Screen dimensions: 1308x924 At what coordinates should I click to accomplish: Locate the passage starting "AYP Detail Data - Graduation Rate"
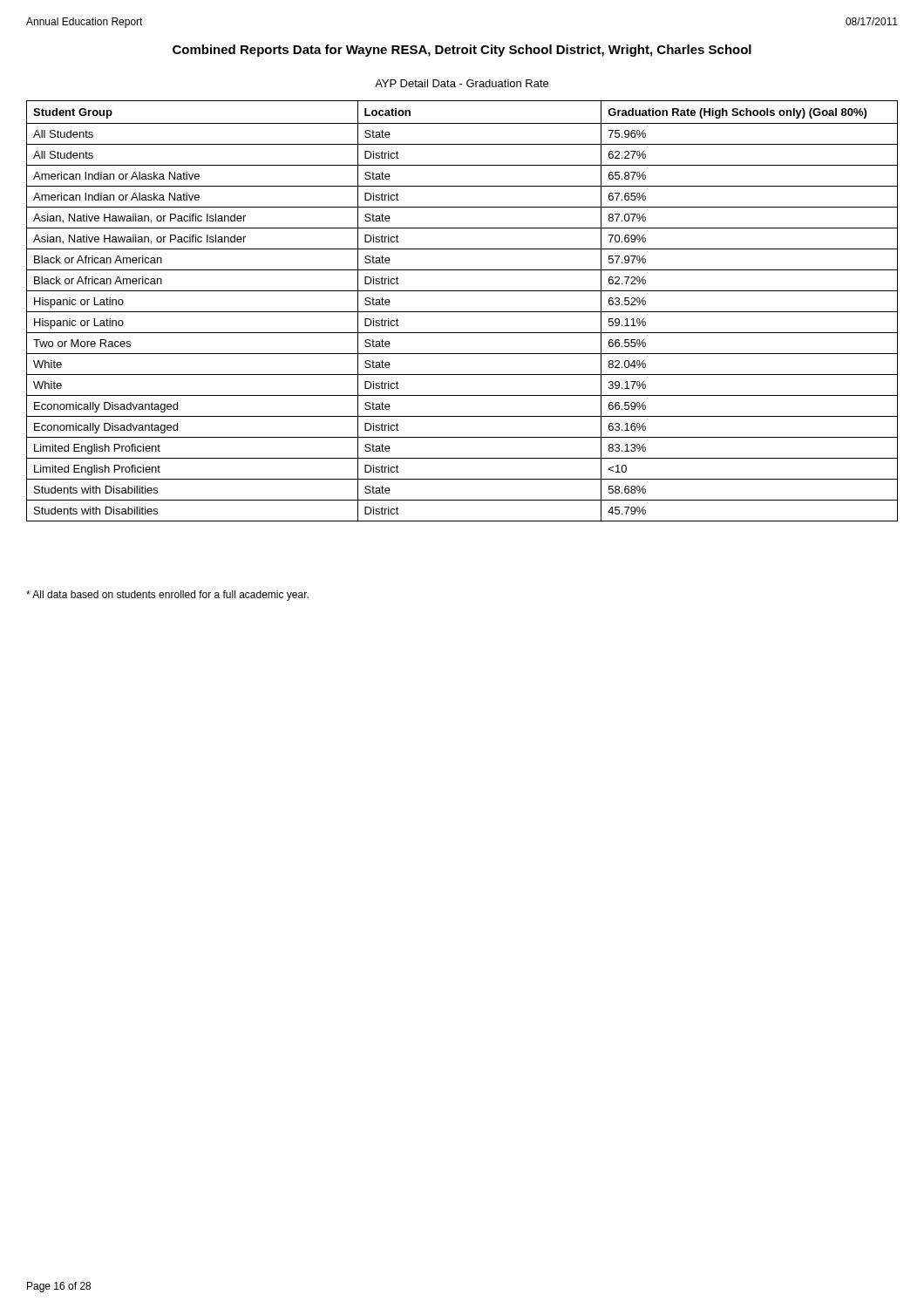(462, 83)
